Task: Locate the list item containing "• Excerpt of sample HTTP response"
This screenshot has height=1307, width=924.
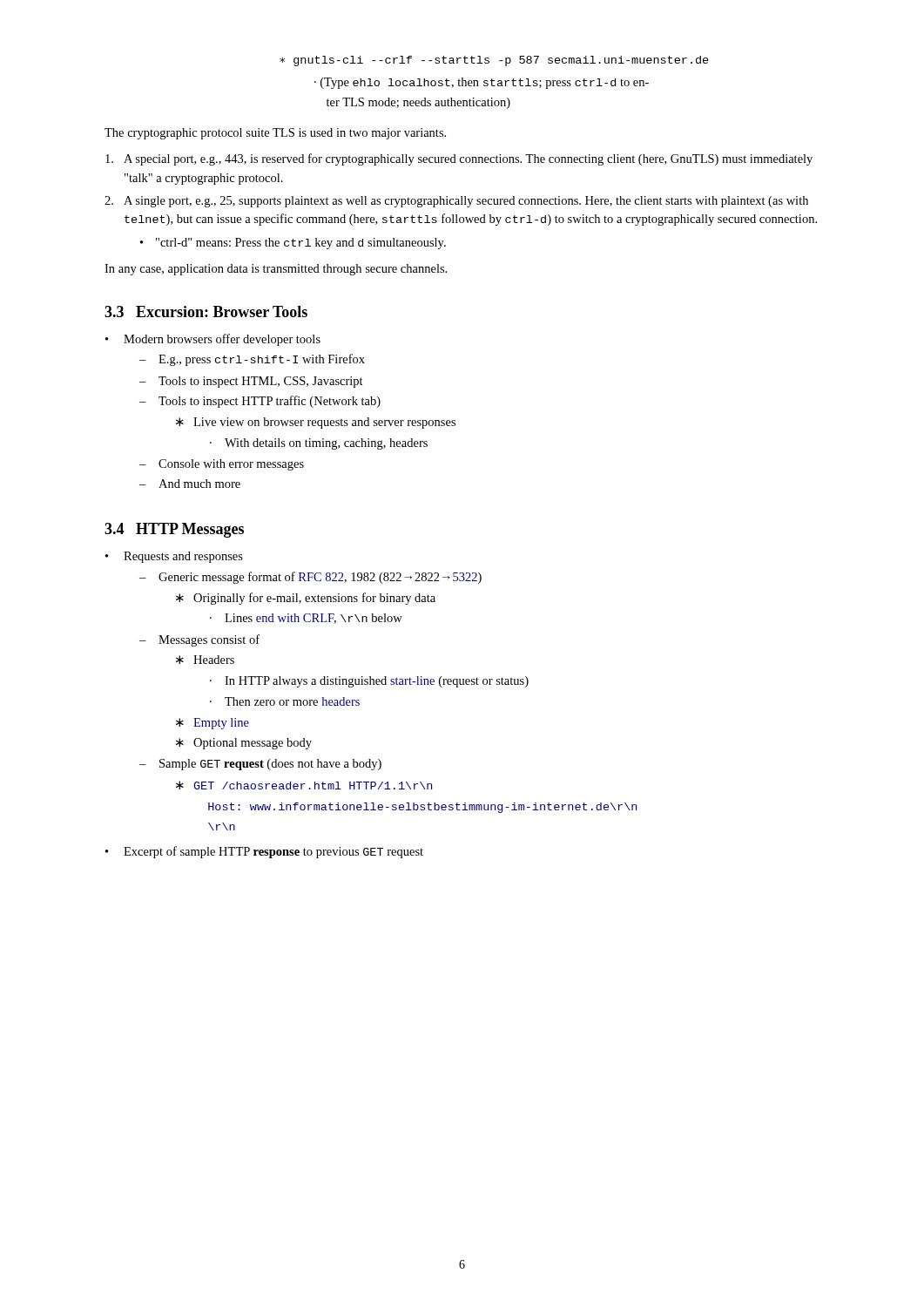Action: click(x=264, y=852)
